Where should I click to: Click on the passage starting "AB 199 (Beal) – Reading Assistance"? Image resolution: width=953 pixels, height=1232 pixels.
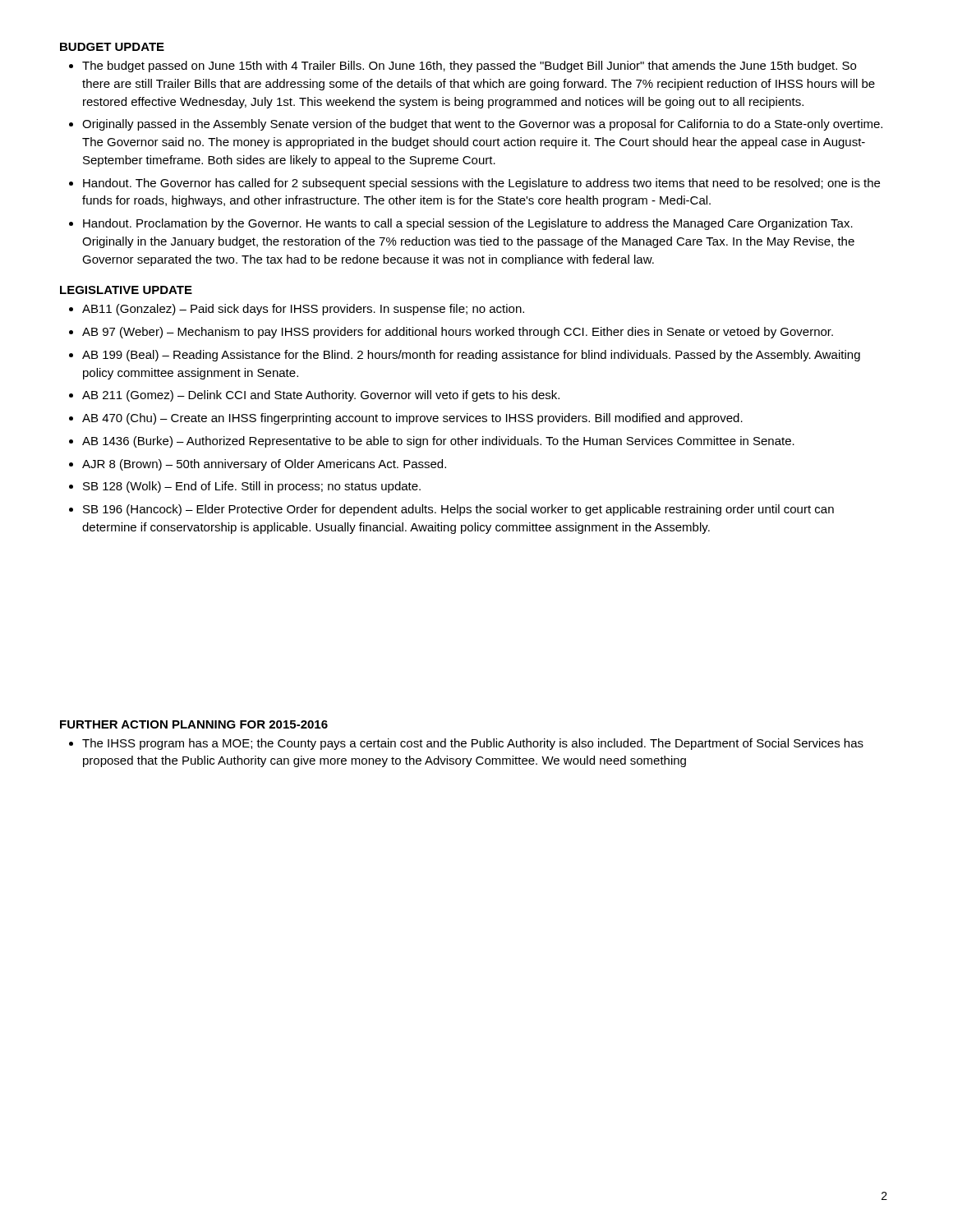tap(471, 363)
